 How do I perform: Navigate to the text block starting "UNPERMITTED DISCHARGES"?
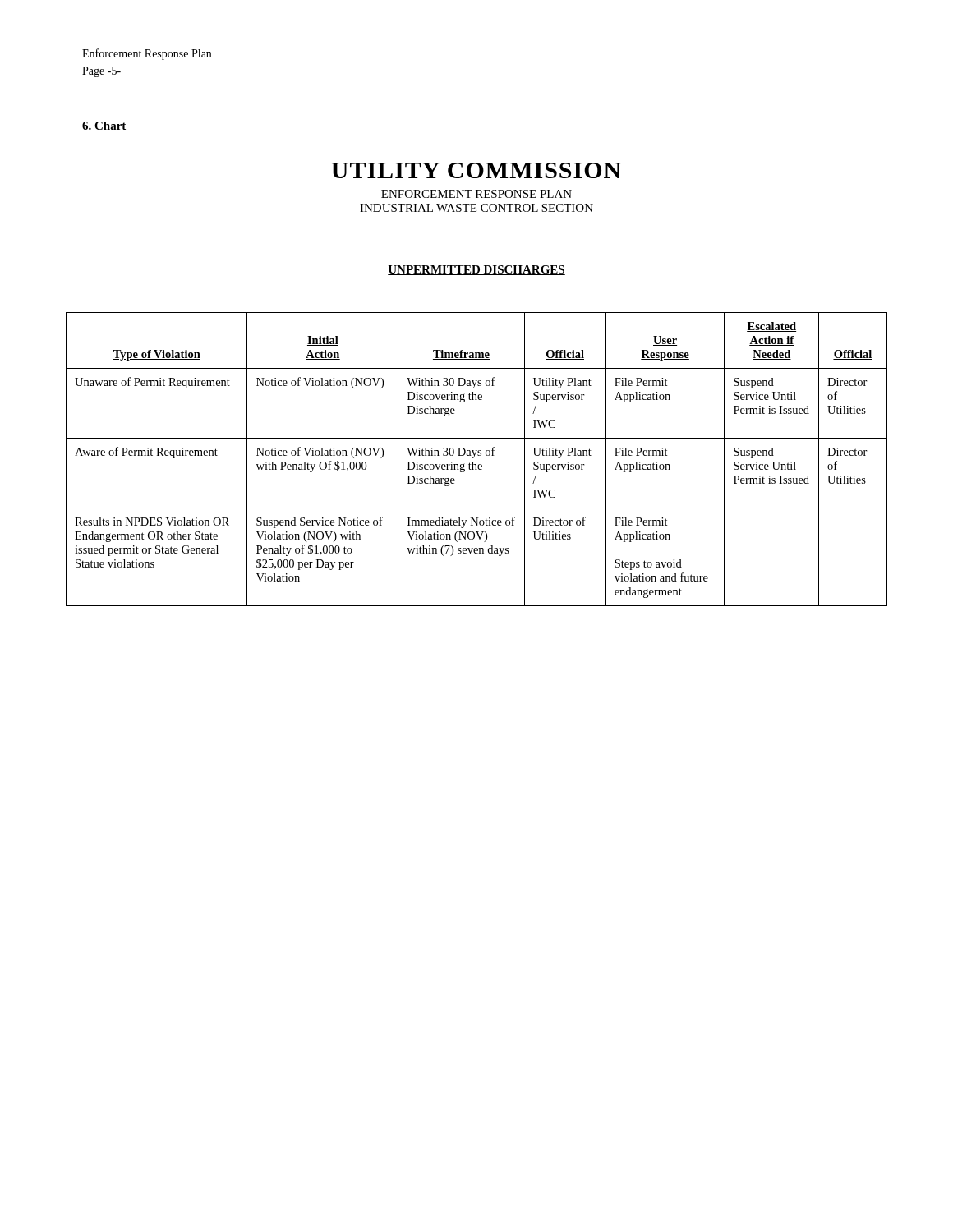point(476,269)
